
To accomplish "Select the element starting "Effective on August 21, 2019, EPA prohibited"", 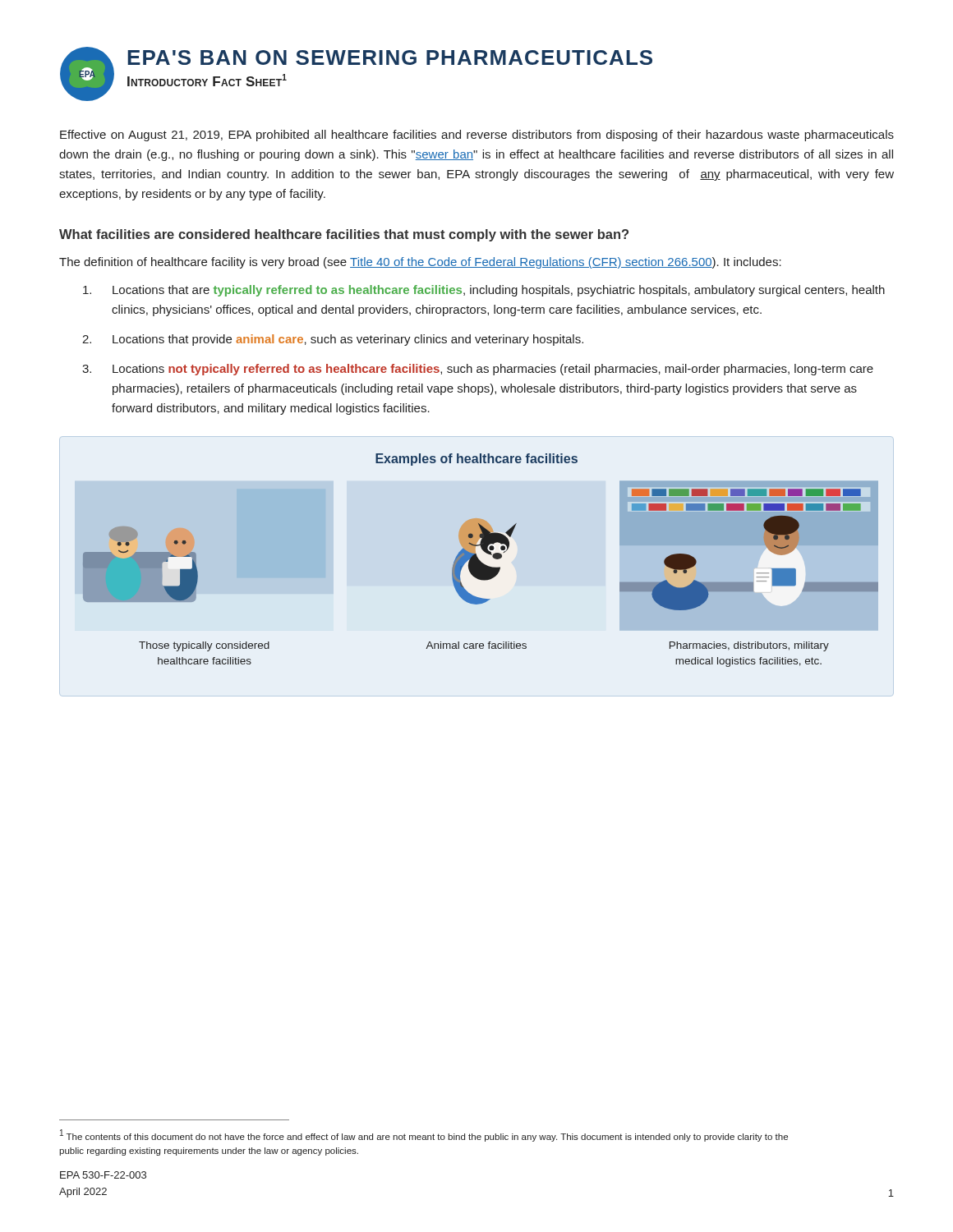I will point(476,164).
